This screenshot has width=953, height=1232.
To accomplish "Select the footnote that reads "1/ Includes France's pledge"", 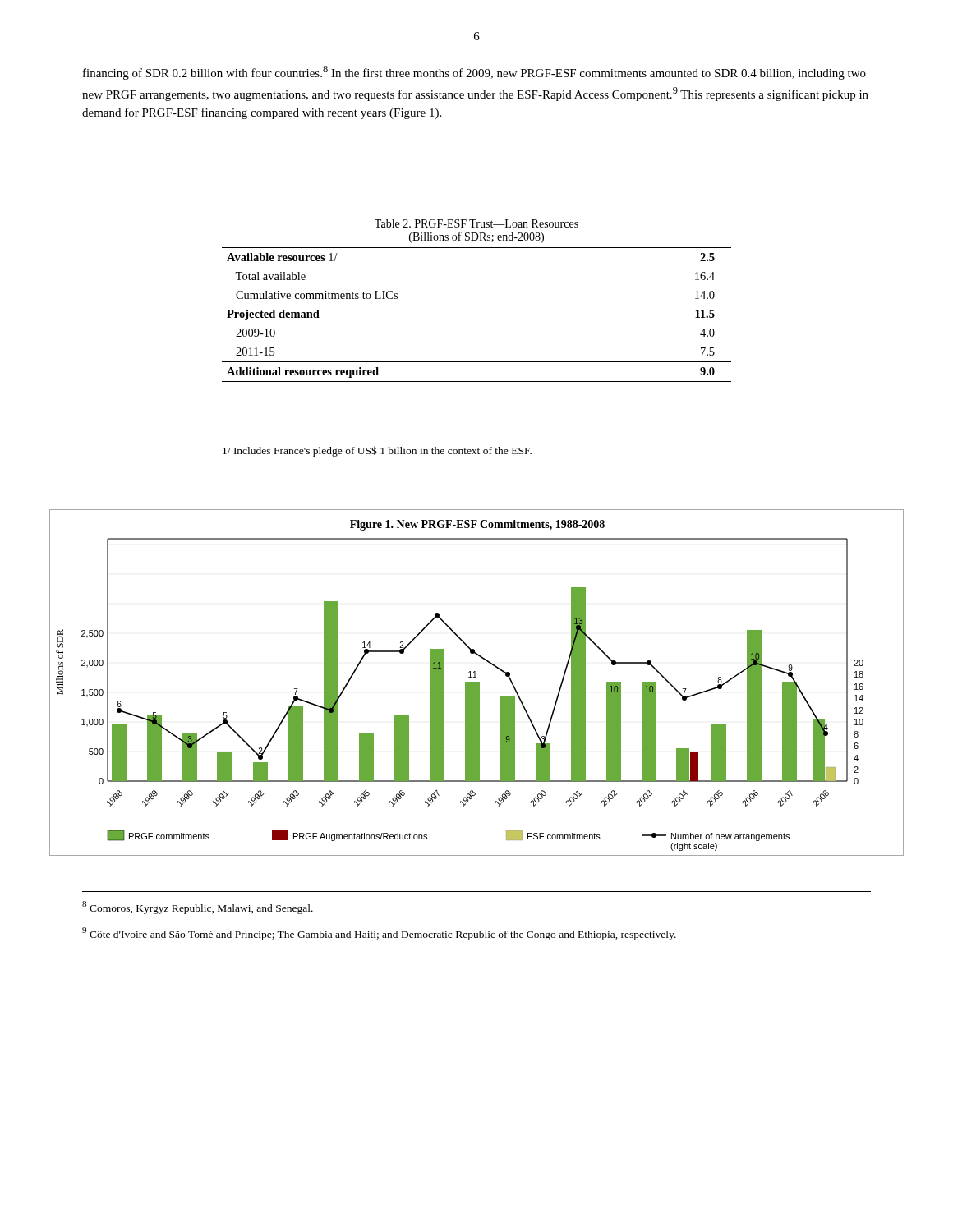I will (x=377, y=451).
